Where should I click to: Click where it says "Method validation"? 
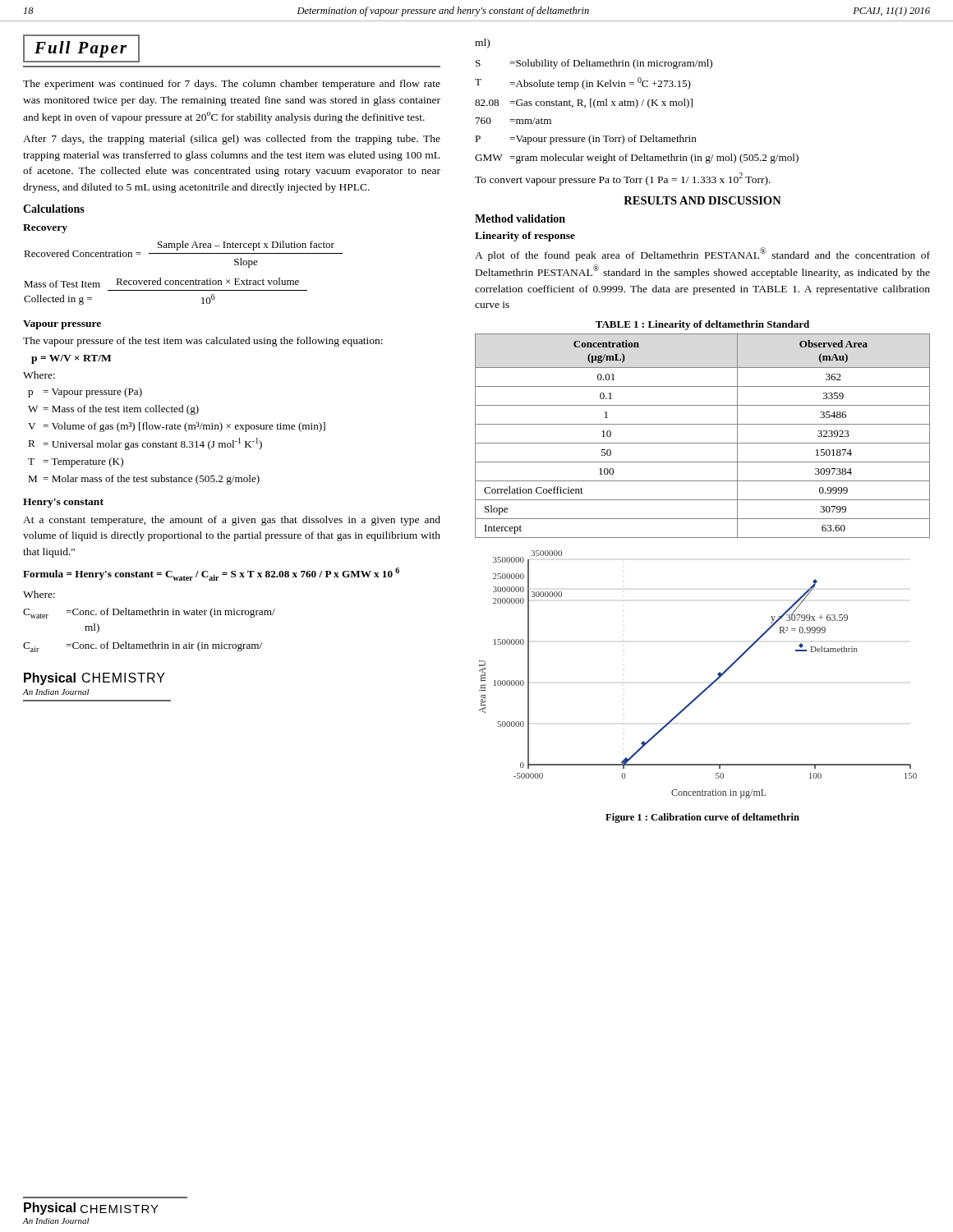[x=520, y=219]
